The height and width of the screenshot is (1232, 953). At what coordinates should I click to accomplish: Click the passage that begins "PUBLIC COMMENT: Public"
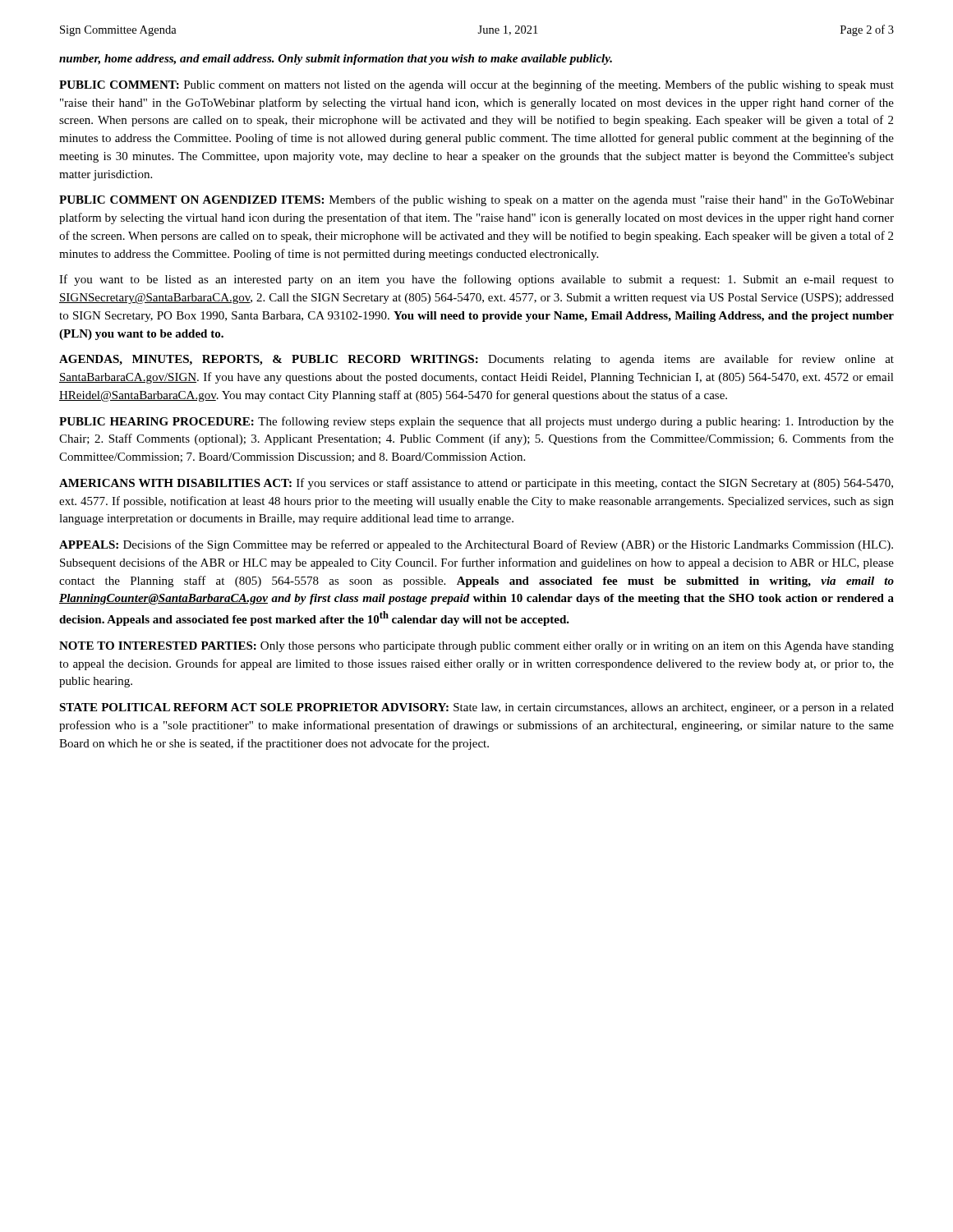coord(476,130)
